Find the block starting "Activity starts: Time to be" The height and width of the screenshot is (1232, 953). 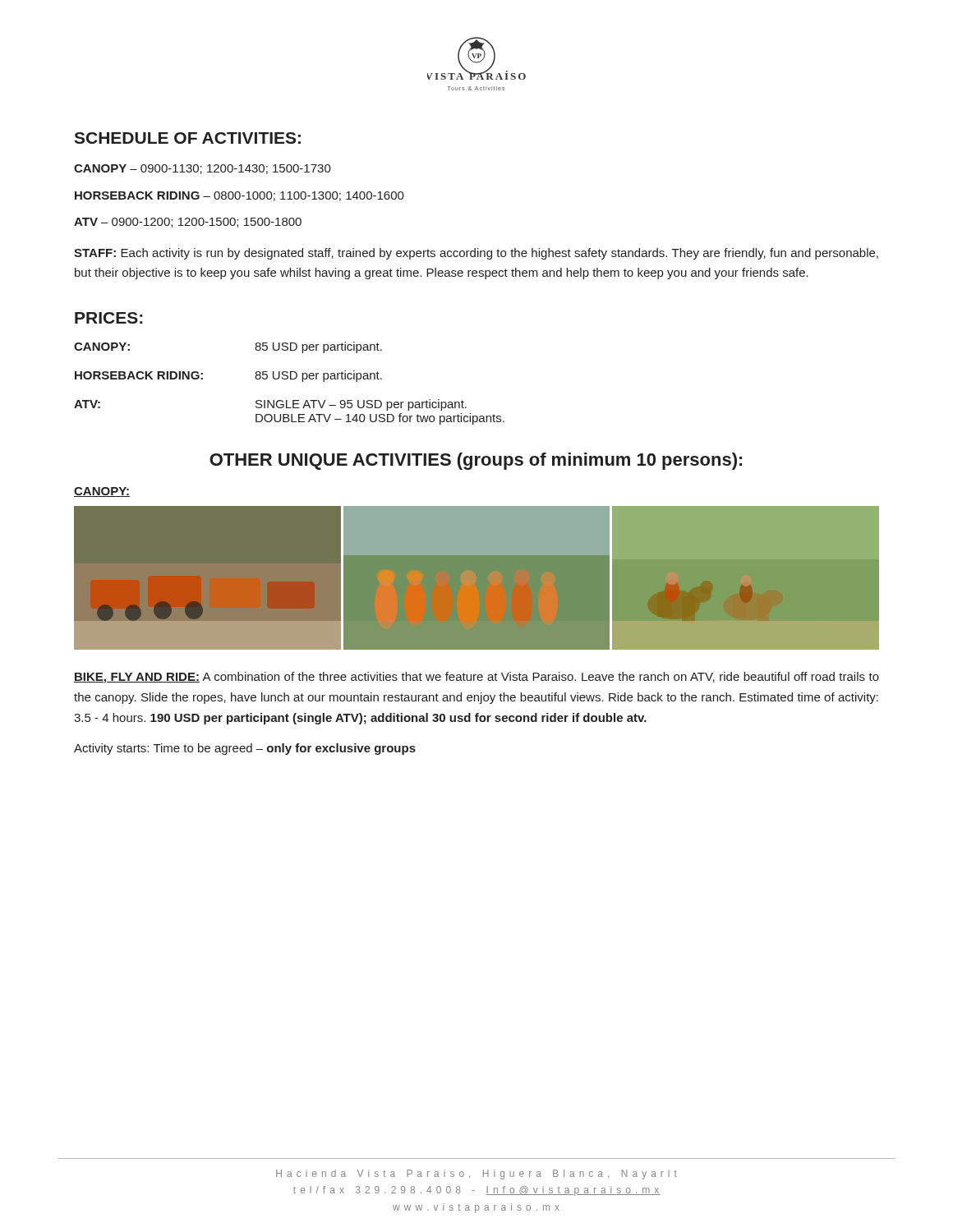[x=245, y=748]
